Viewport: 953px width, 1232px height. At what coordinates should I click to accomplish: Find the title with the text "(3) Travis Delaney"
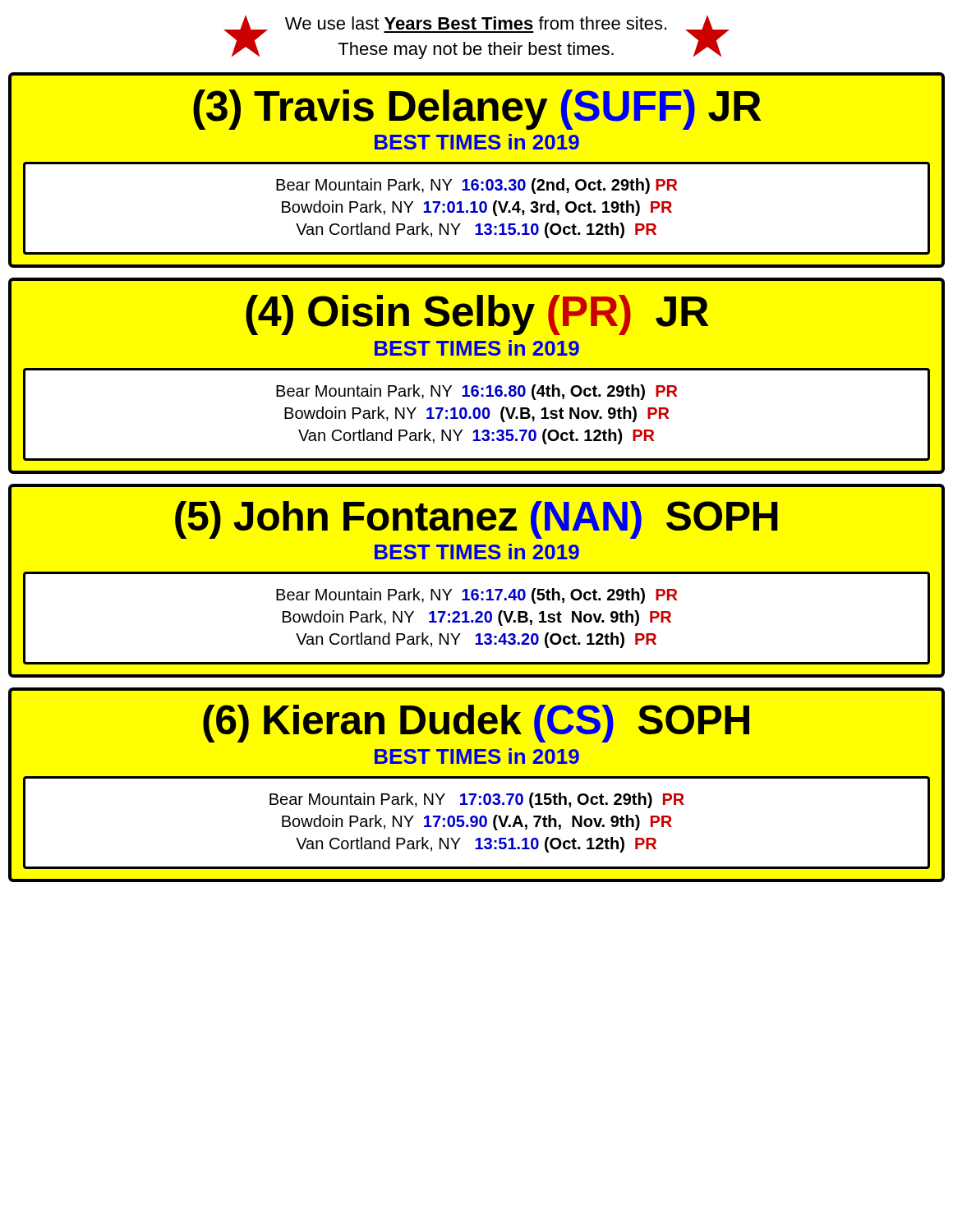tap(476, 168)
